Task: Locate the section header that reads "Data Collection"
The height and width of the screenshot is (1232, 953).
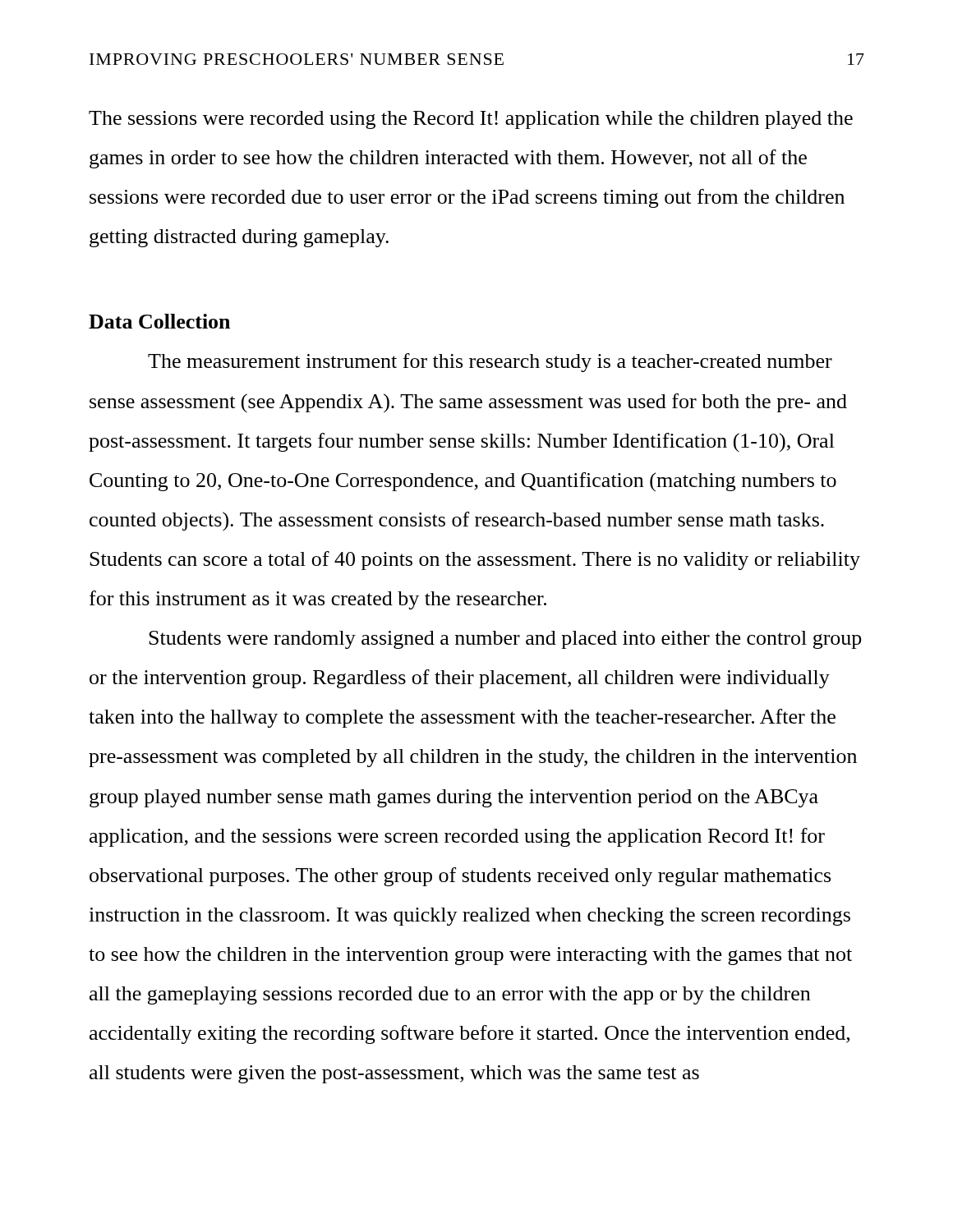Action: coord(160,322)
